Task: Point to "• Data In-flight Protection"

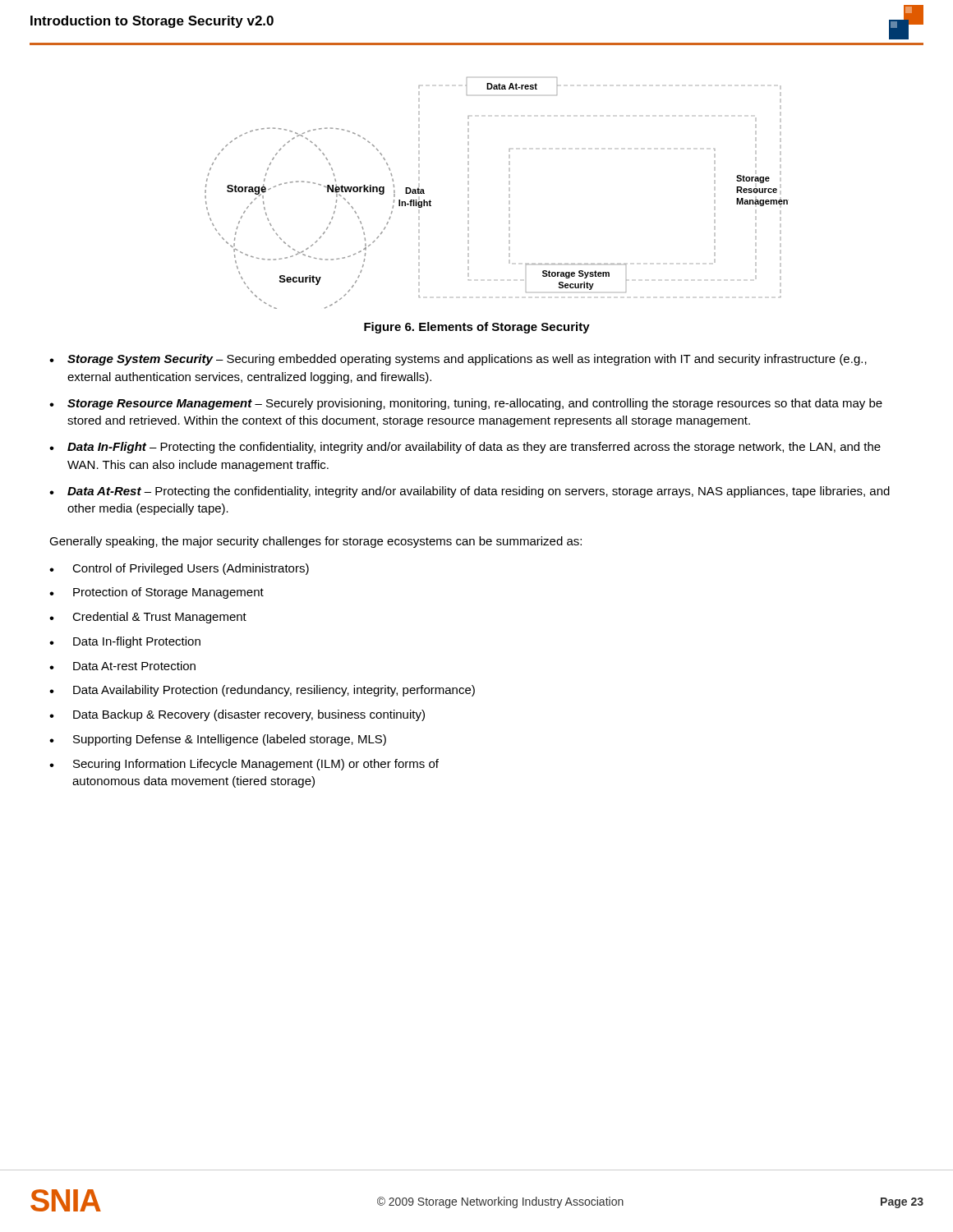Action: pos(125,643)
